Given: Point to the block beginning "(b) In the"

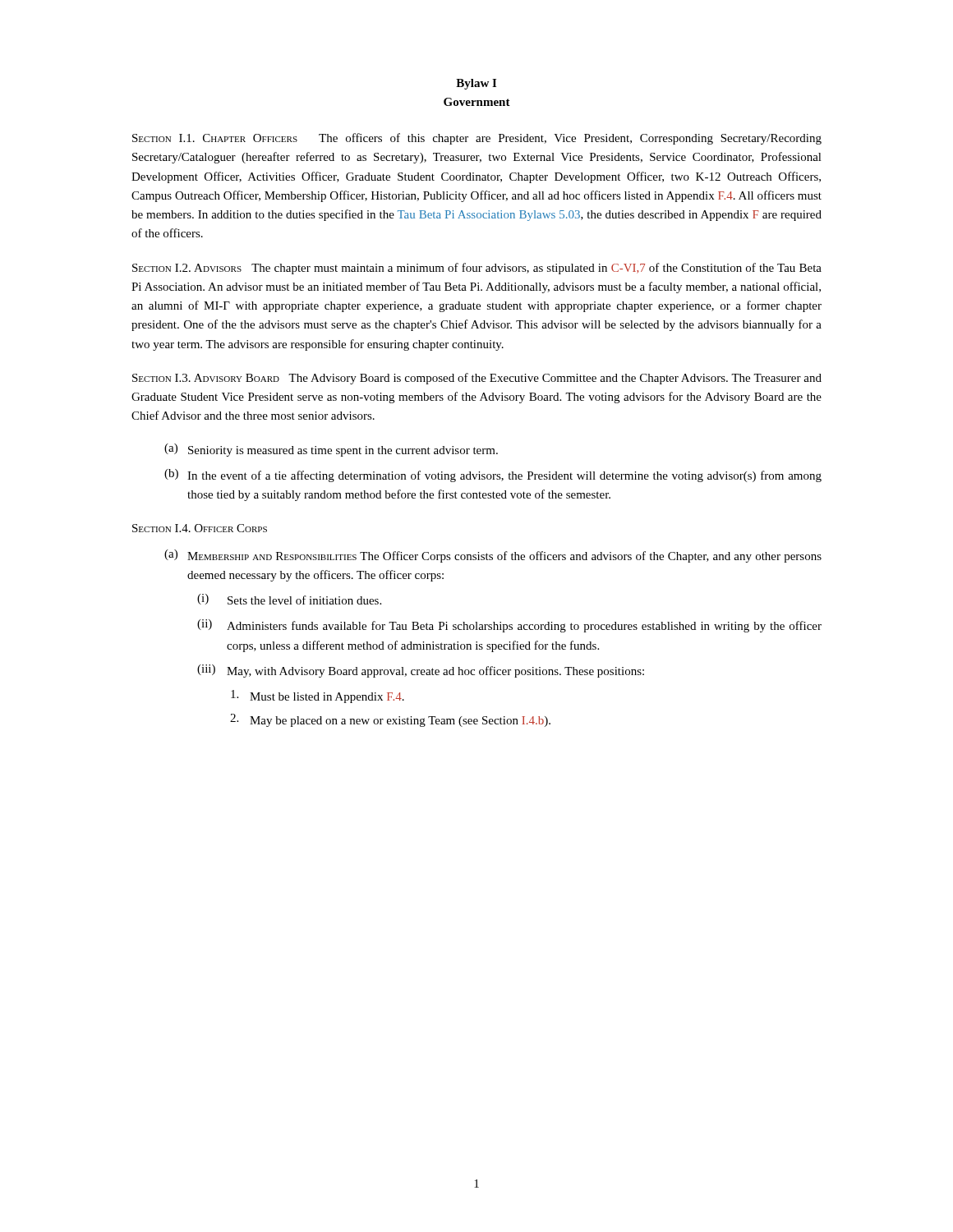Looking at the screenshot, I should tap(493, 485).
